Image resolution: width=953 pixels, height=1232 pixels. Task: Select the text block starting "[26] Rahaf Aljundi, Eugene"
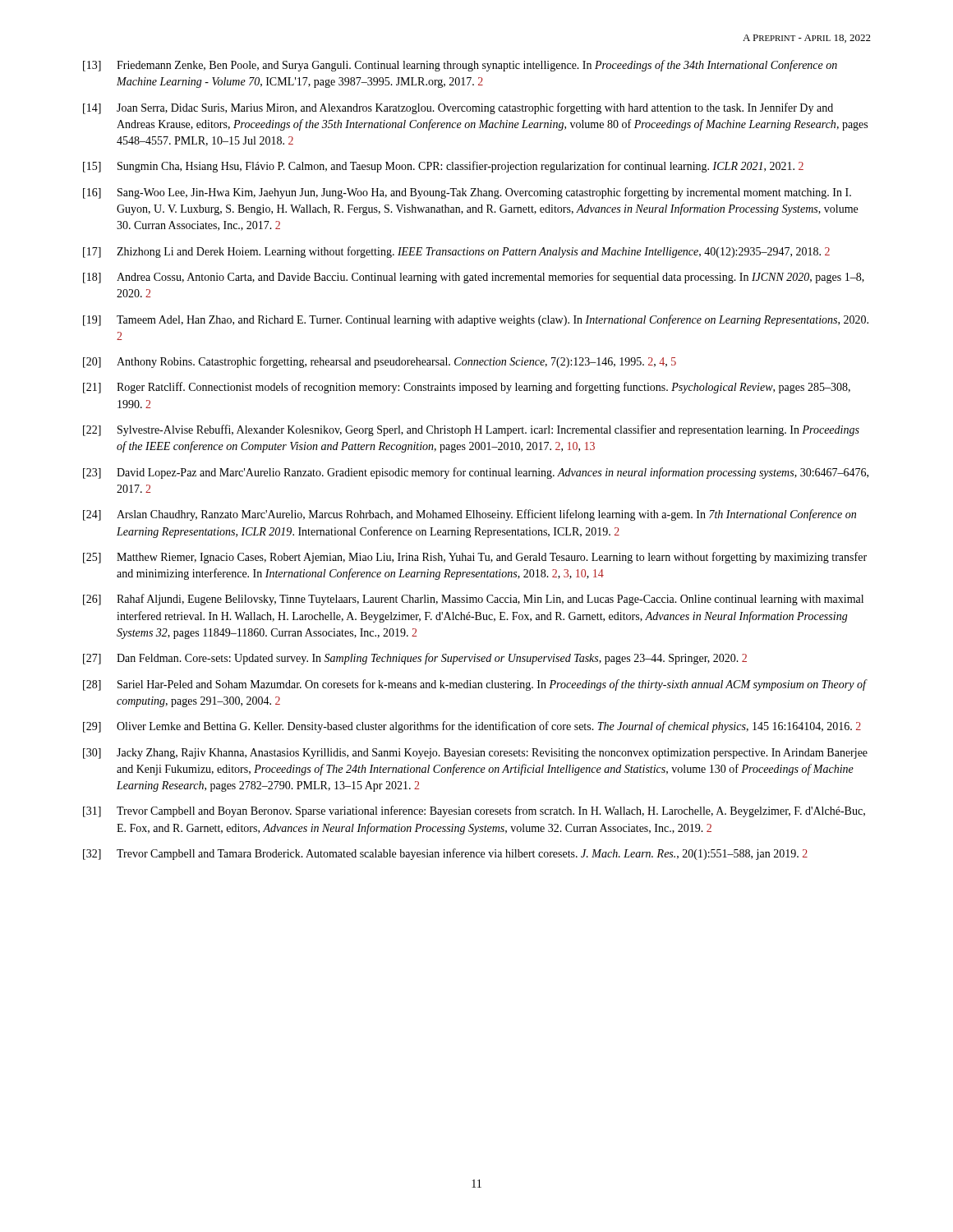tap(476, 617)
